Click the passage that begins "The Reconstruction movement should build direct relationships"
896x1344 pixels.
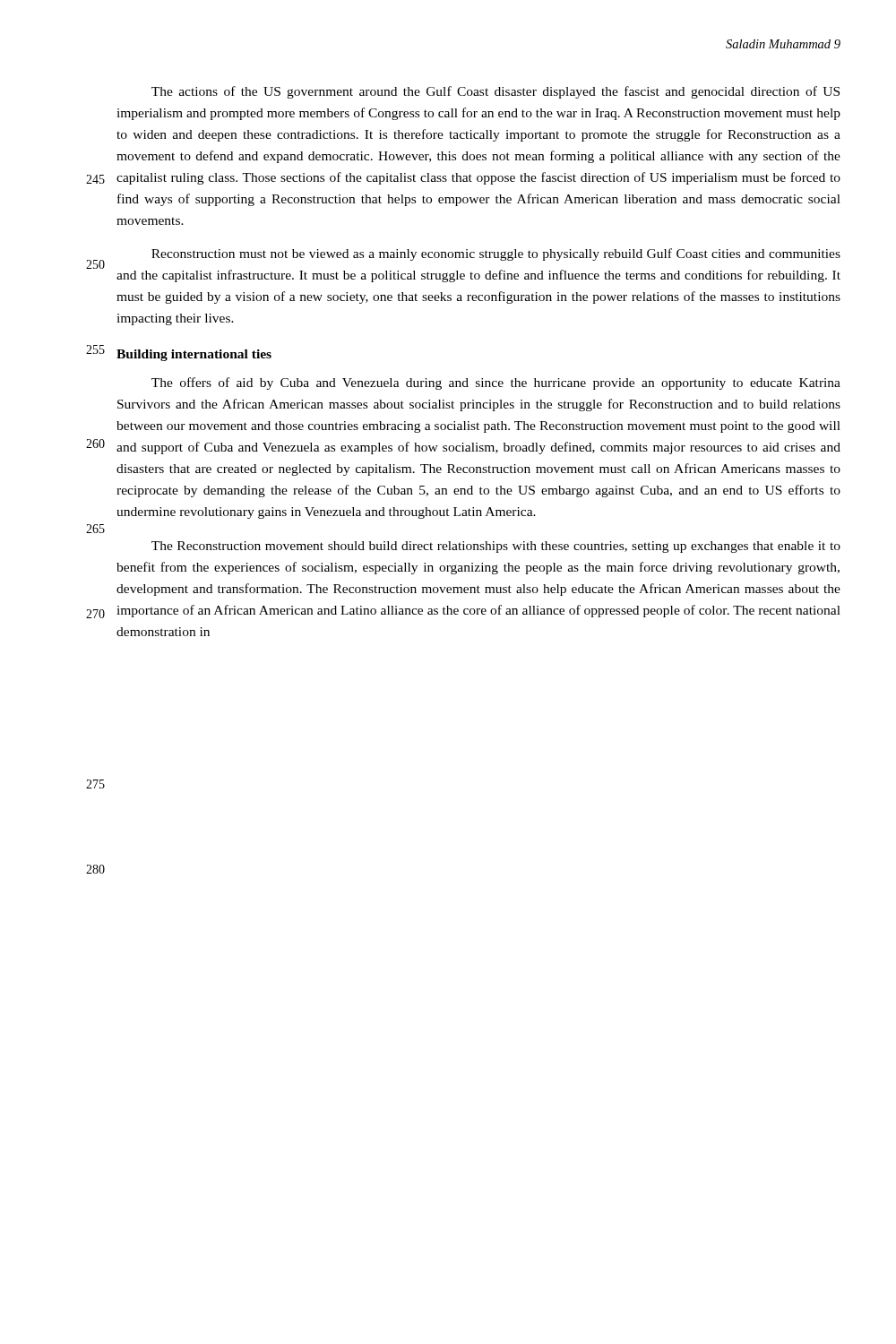[x=478, y=588]
